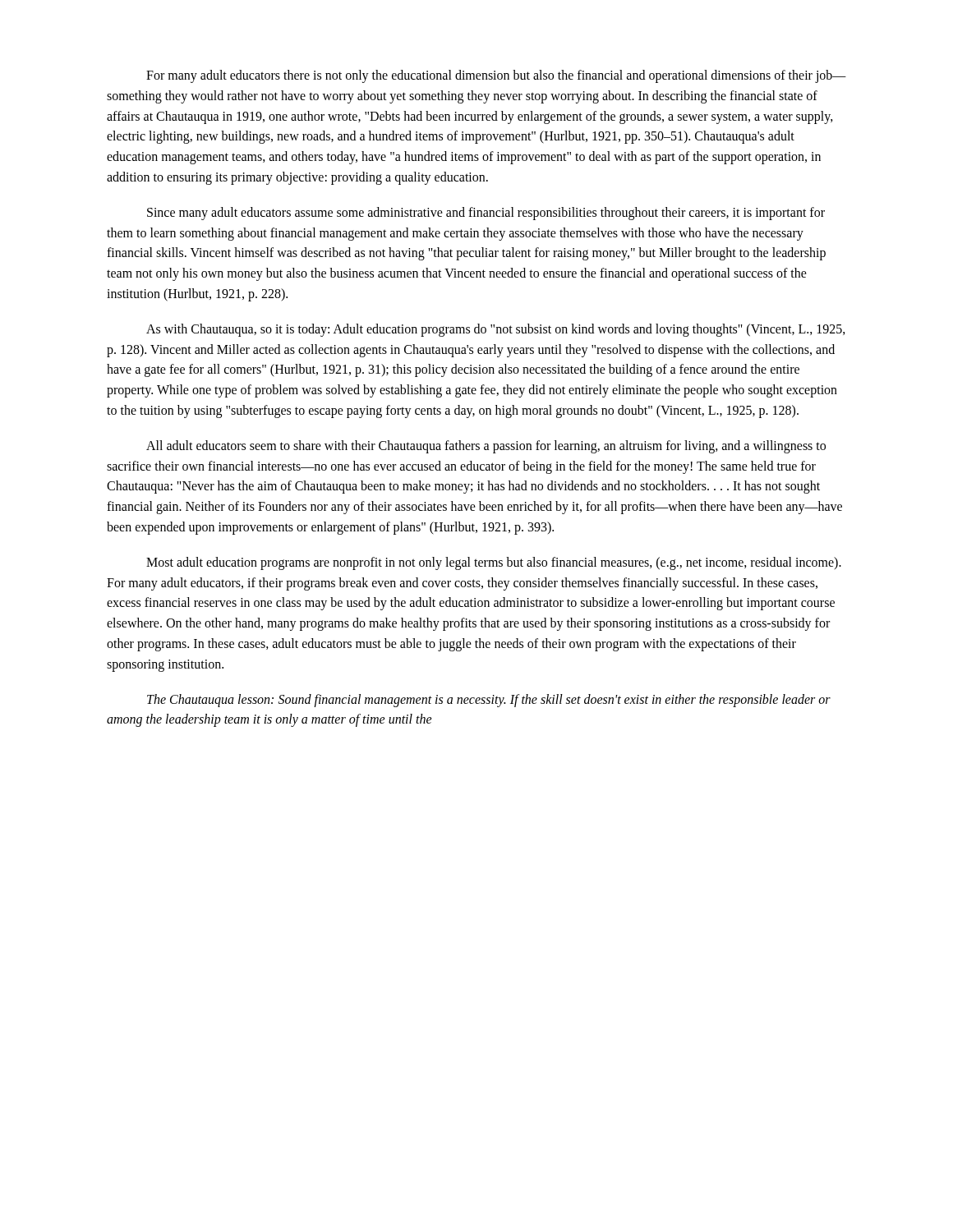Select the text starting "The Chautauqua lesson: Sound financial management"
This screenshot has height=1232, width=953.
point(468,709)
